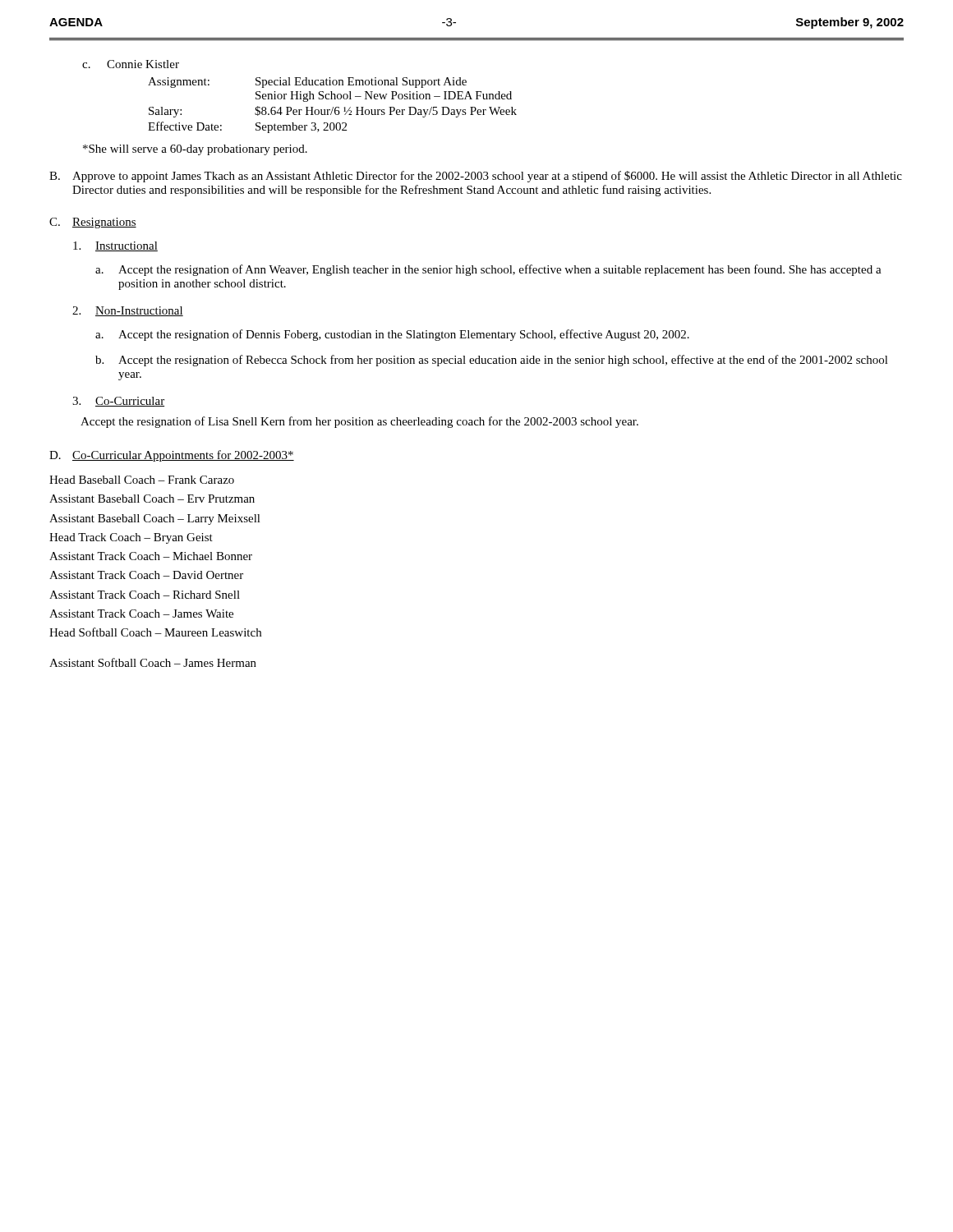Click on the text block that says "Head Baseball Coach"
The height and width of the screenshot is (1232, 953).
(156, 556)
